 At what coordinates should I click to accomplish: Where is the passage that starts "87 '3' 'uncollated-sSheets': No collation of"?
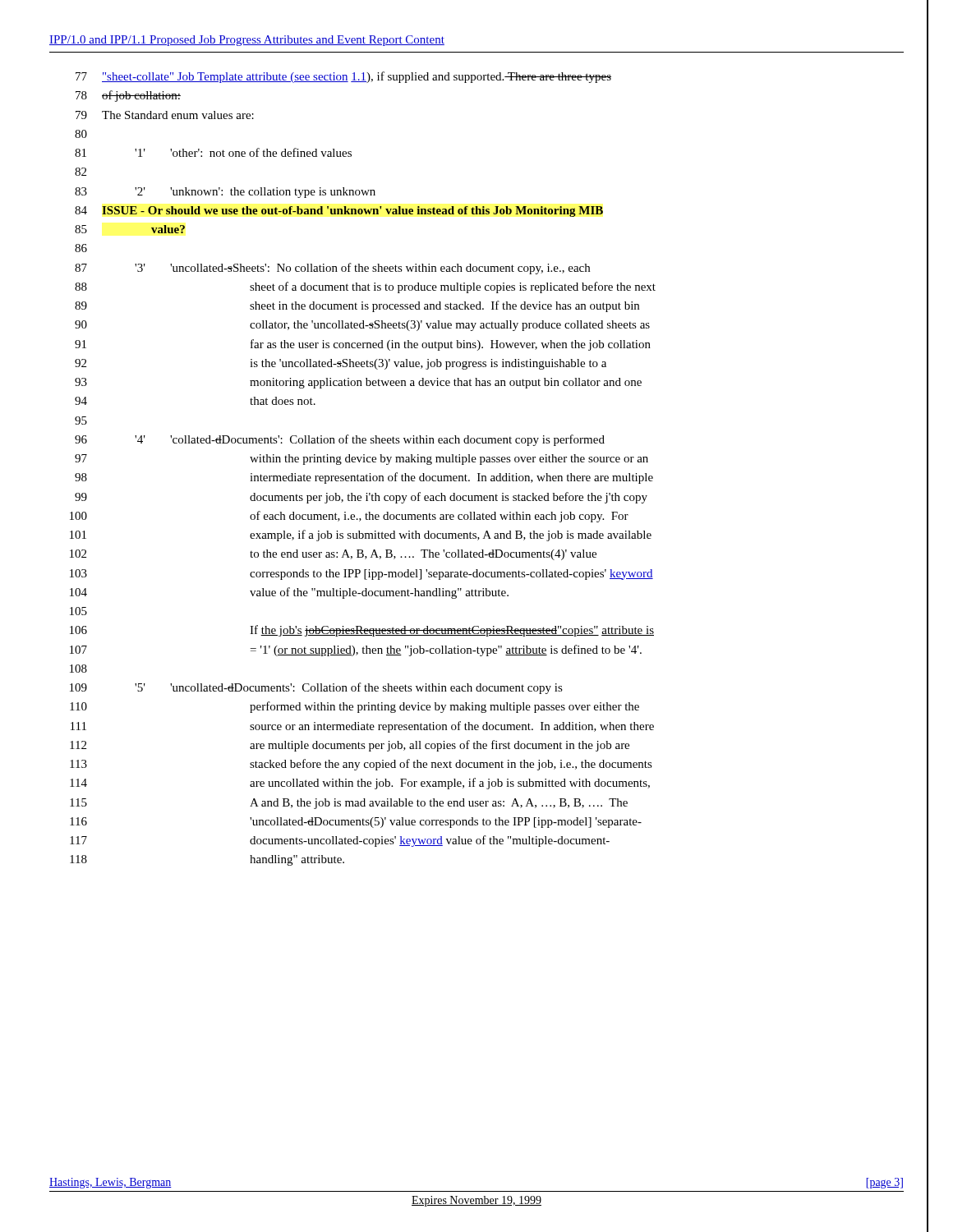pos(476,335)
